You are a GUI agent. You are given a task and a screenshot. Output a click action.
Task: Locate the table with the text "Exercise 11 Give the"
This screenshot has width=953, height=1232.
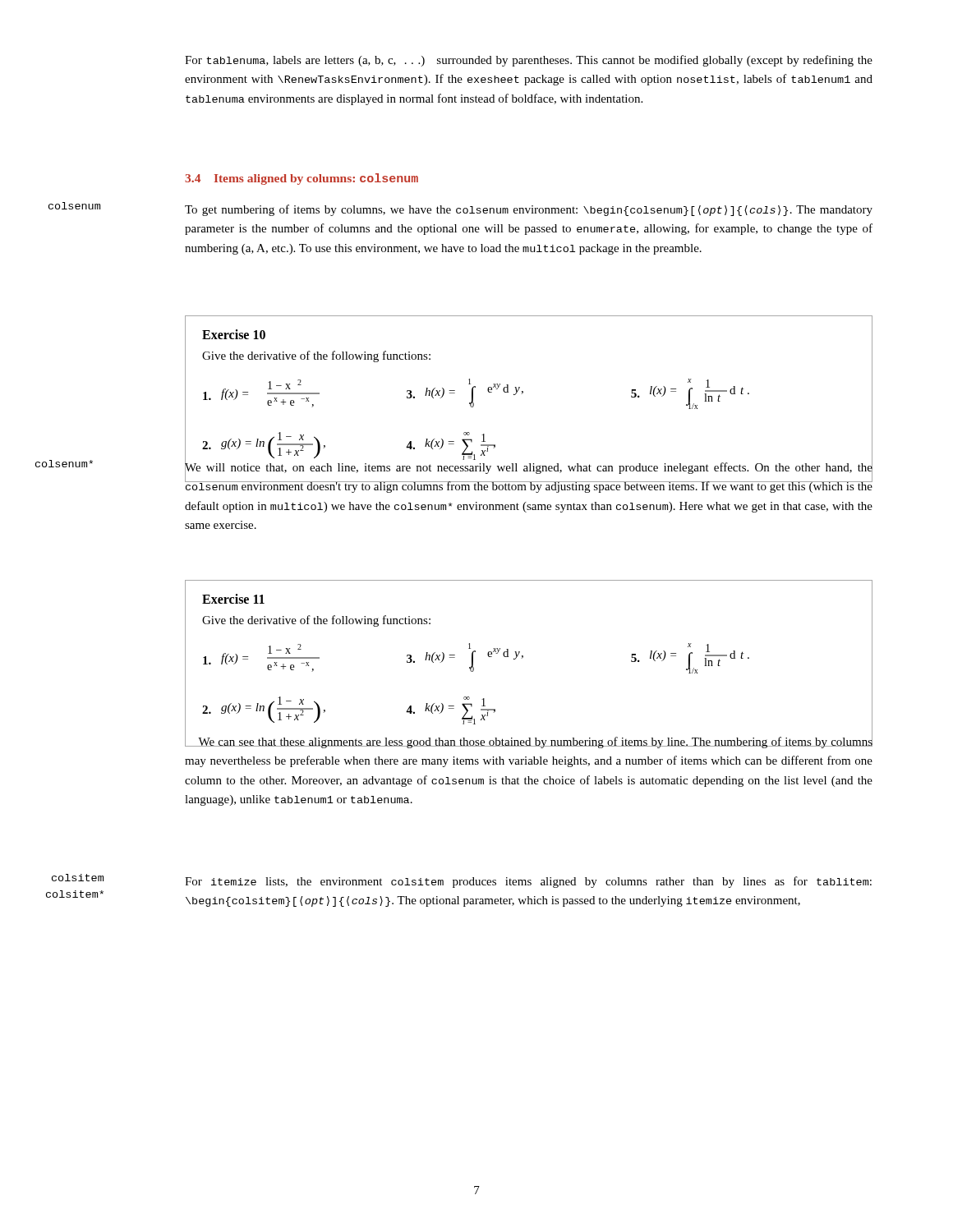[x=529, y=663]
